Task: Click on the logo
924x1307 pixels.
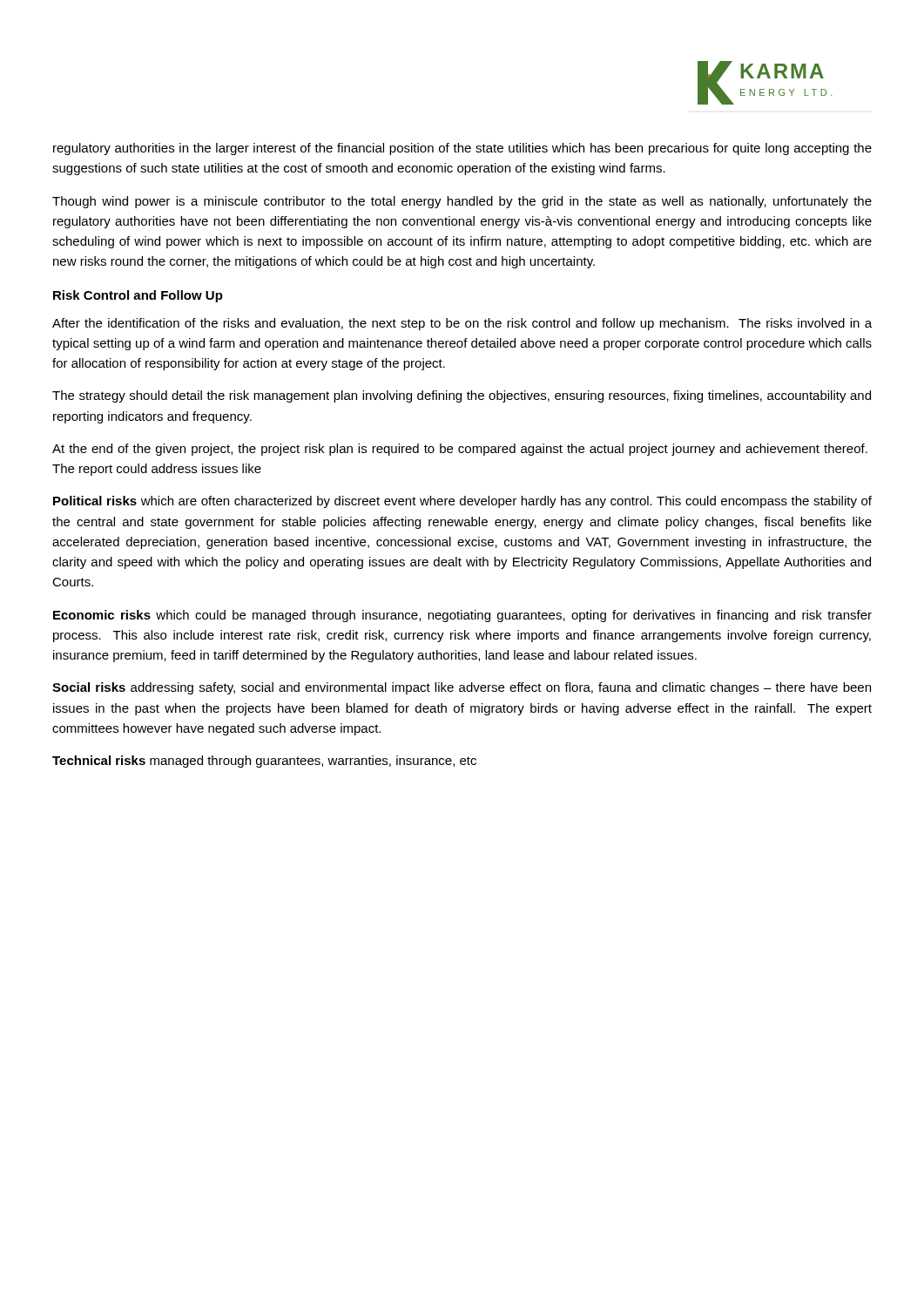Action: [462, 87]
